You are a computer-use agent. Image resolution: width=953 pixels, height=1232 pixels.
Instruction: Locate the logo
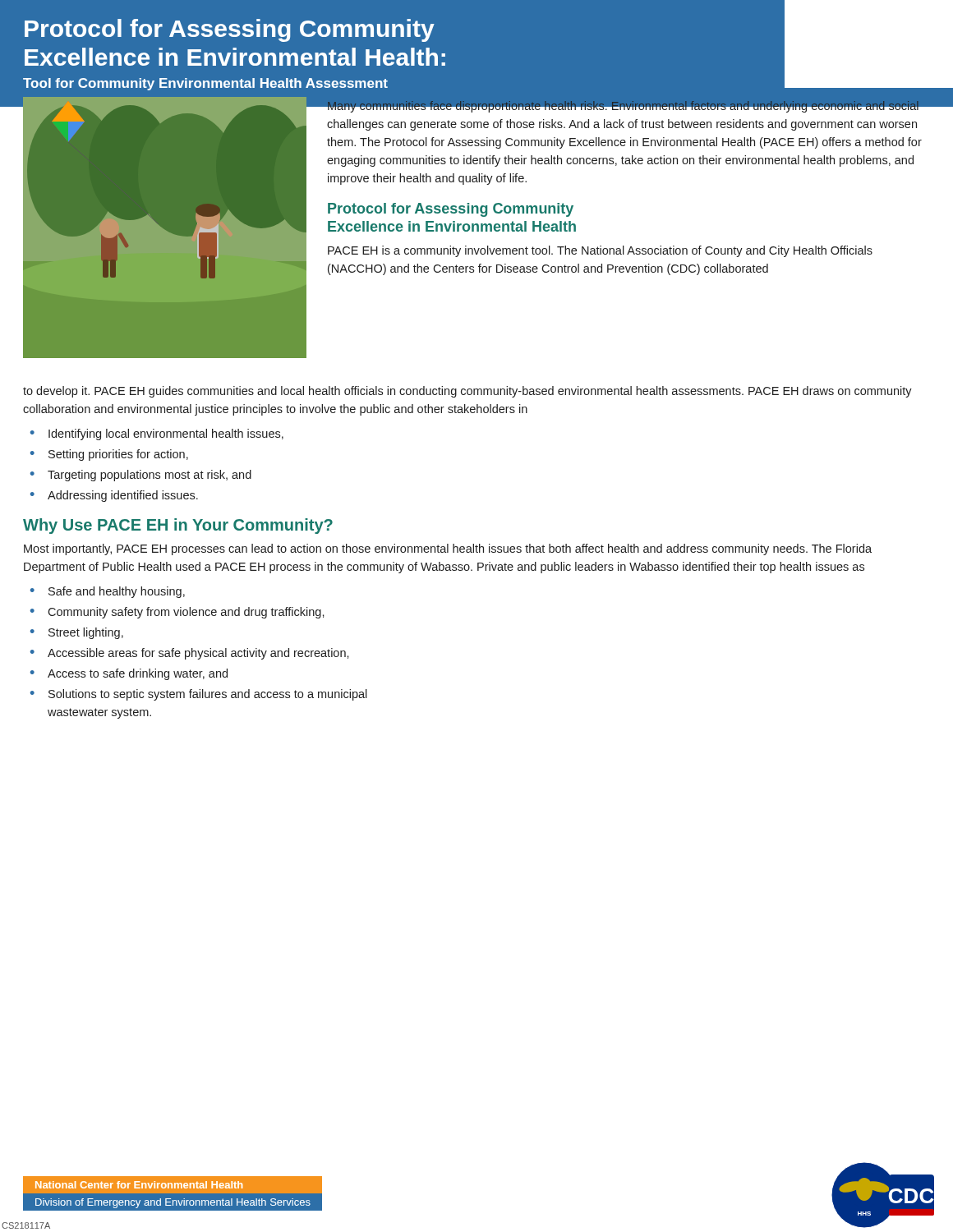pyautogui.click(x=883, y=1195)
